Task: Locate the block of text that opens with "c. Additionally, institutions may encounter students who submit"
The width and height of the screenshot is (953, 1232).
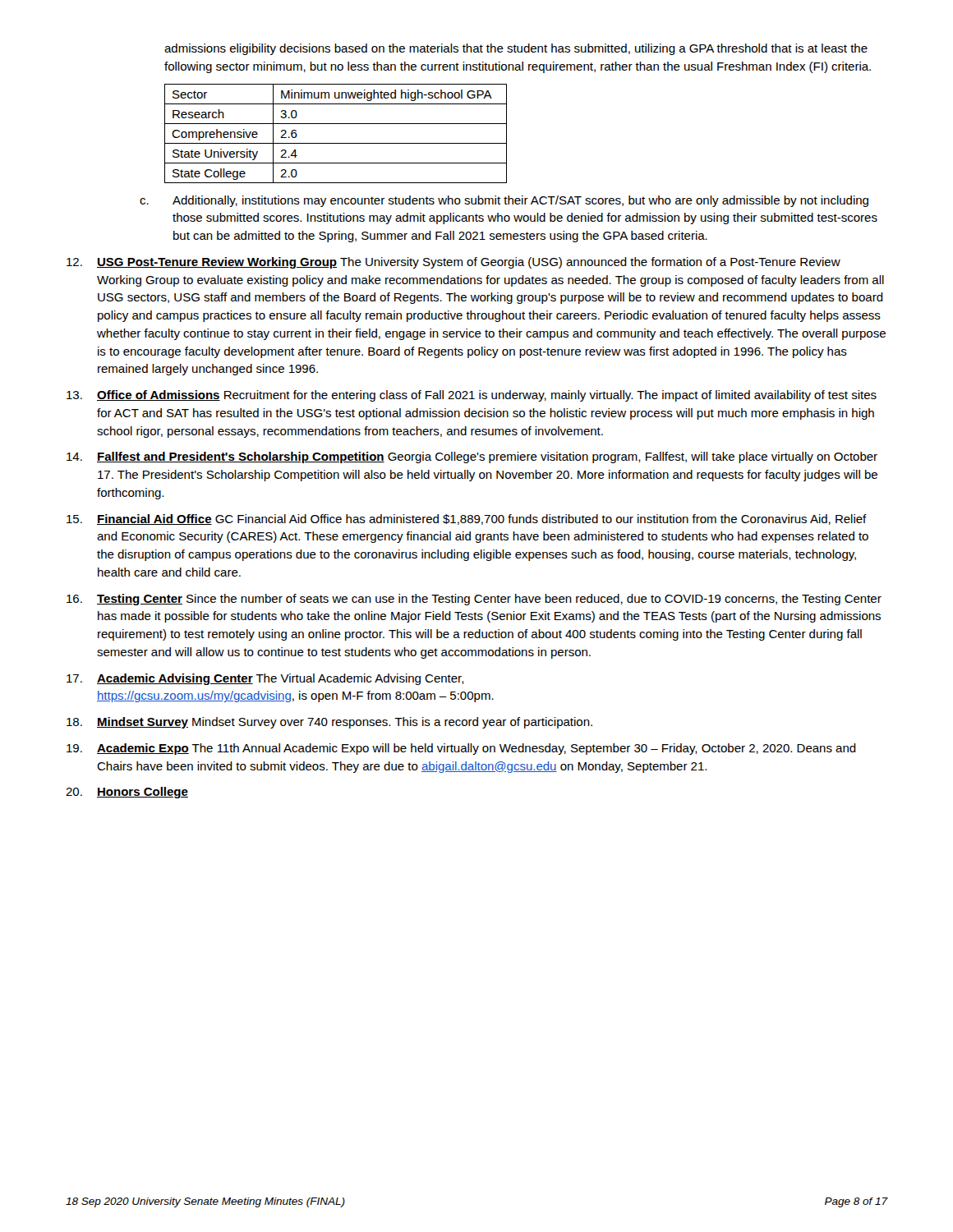Action: point(509,218)
